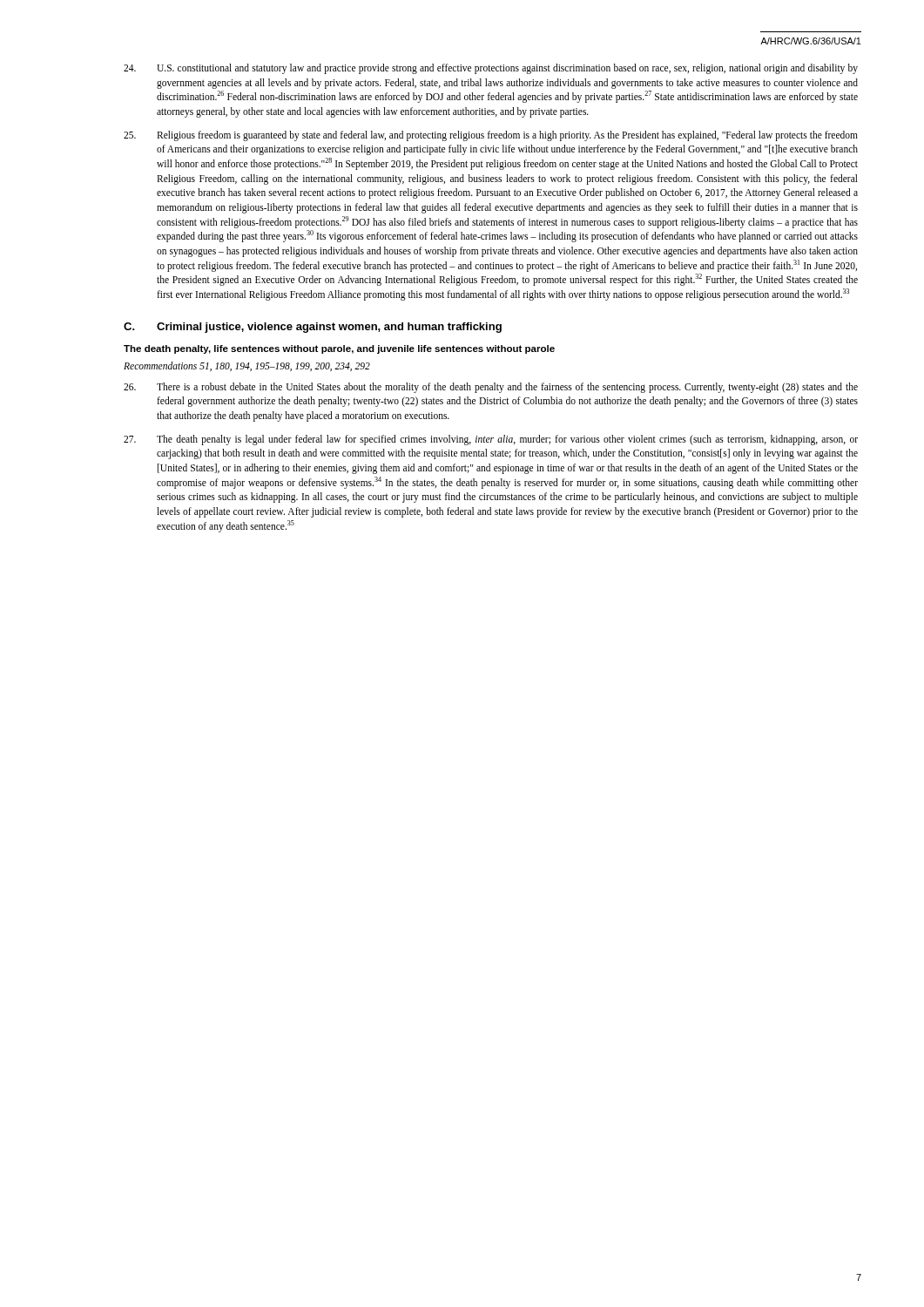Find the text block starting "C. Criminal justice, violence against women,"

pyautogui.click(x=492, y=326)
